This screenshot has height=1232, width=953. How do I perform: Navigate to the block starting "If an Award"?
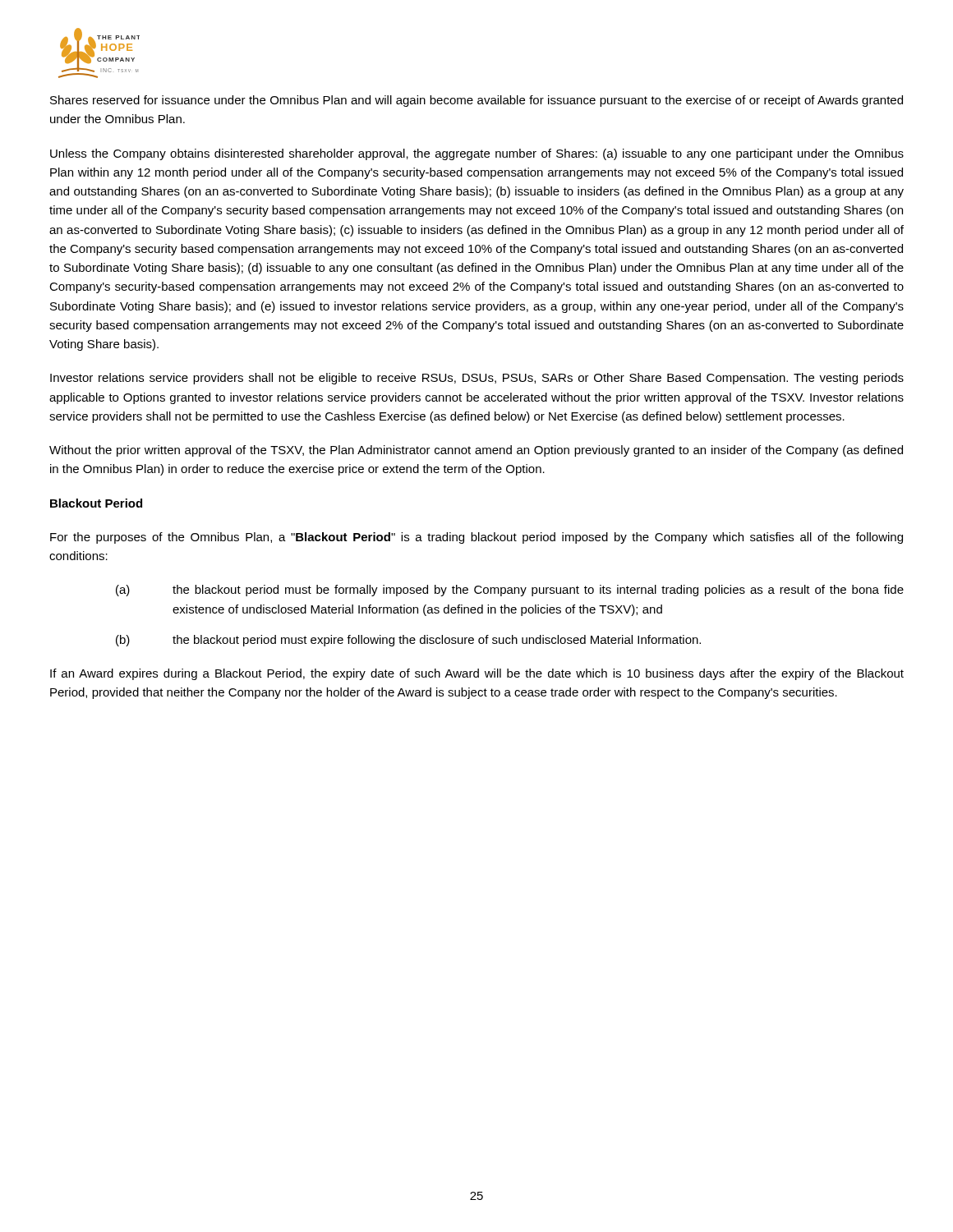(476, 683)
